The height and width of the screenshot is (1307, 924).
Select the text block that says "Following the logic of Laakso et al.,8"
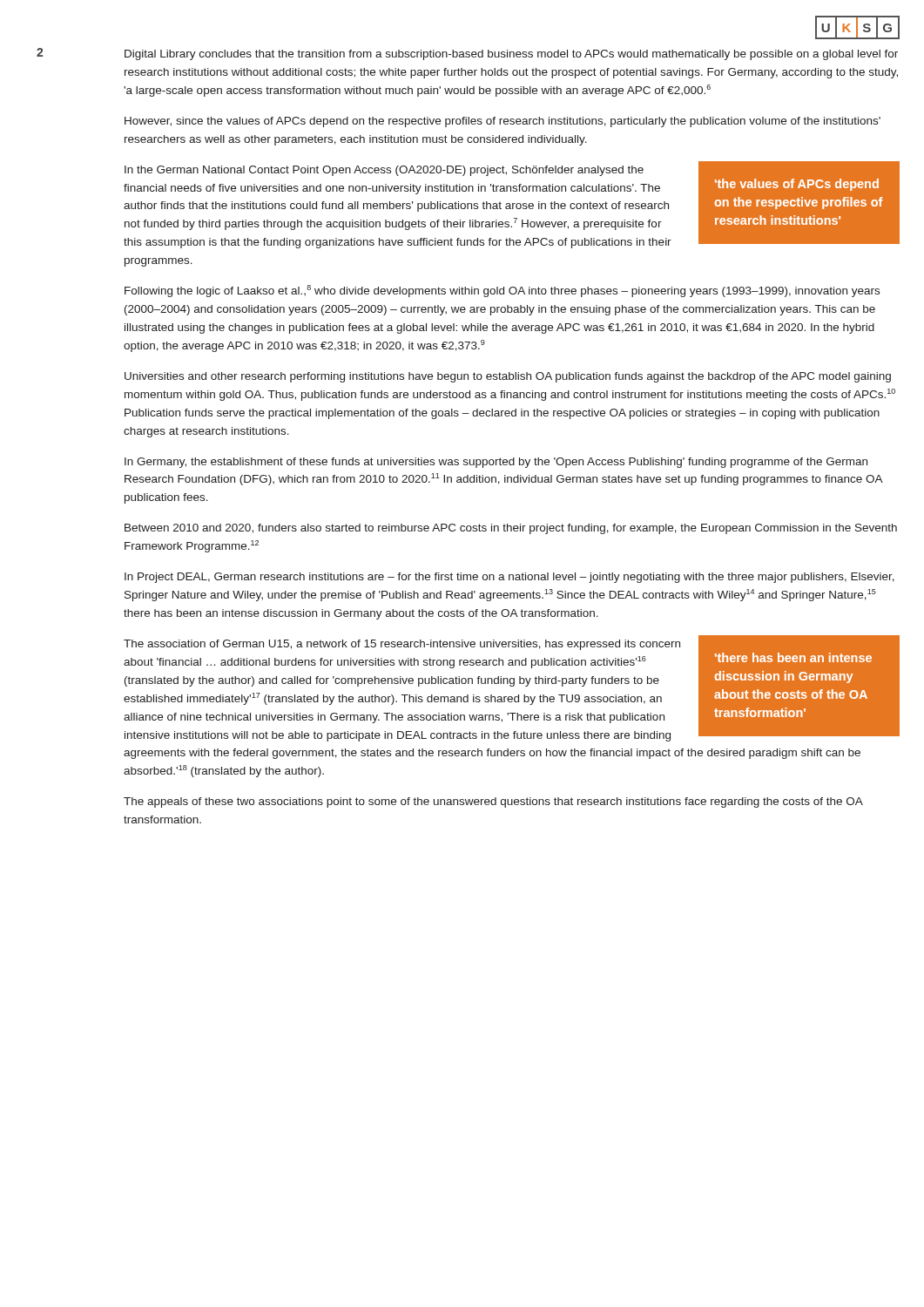point(502,317)
